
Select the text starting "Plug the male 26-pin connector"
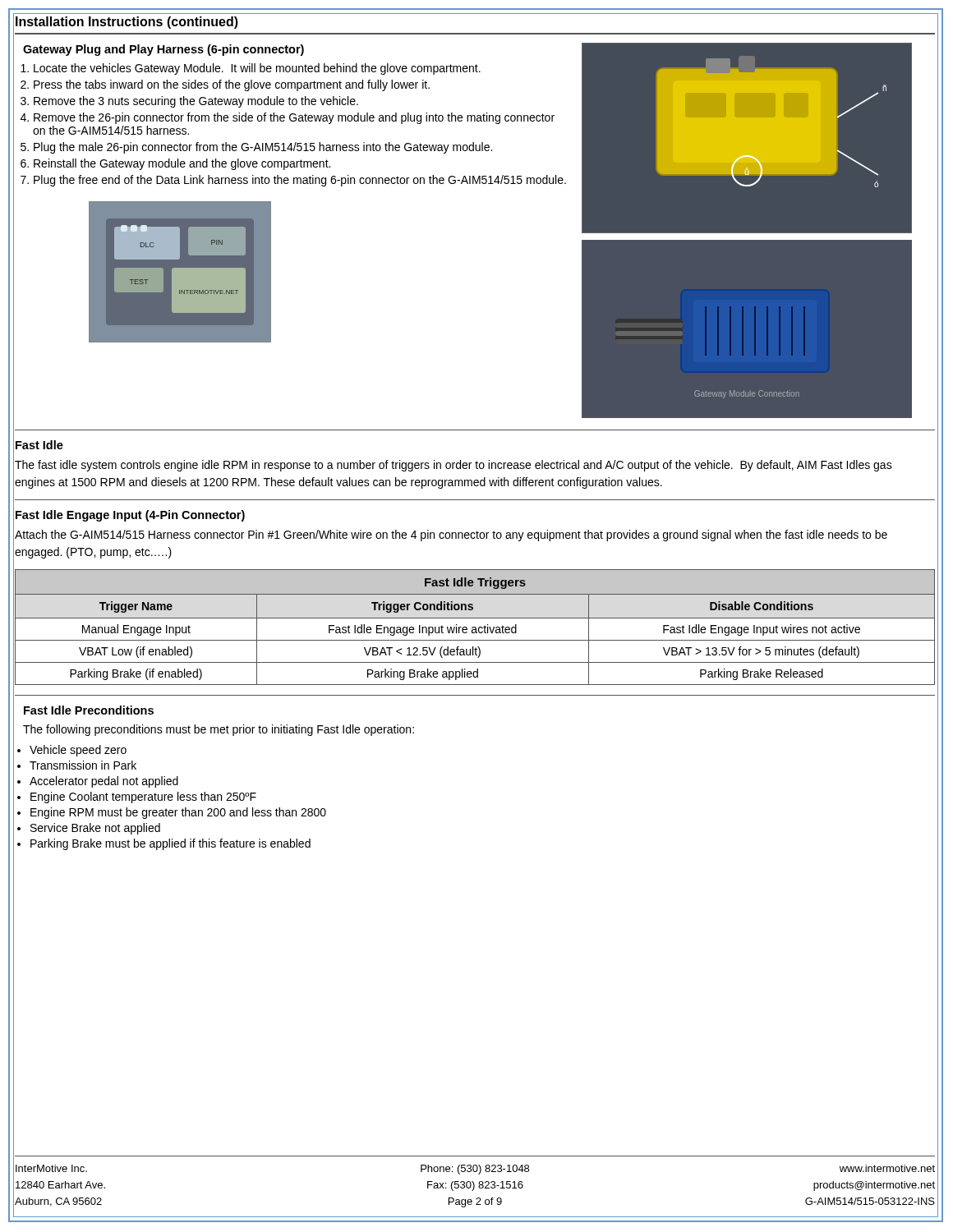click(263, 147)
